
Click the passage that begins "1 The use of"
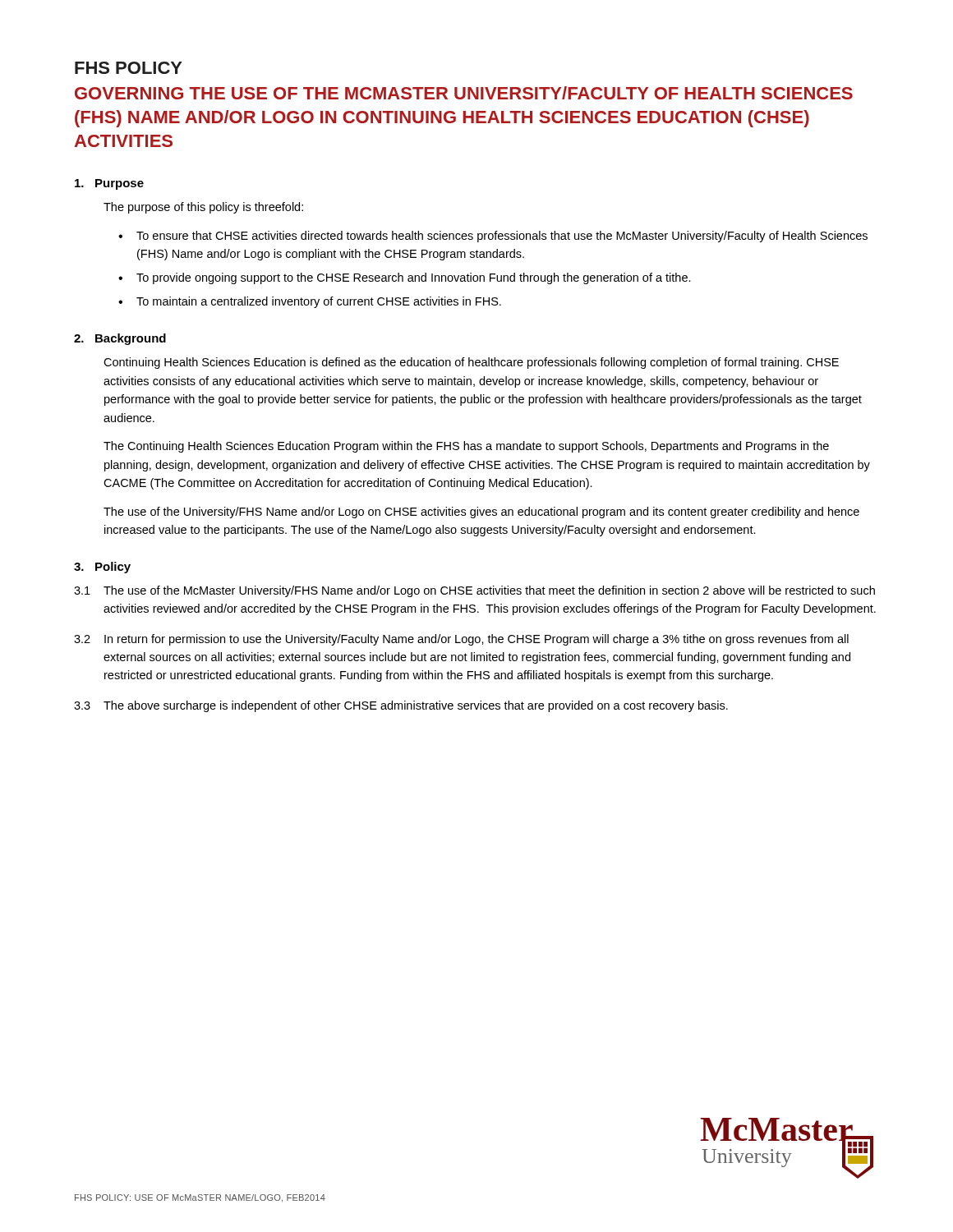tap(476, 600)
